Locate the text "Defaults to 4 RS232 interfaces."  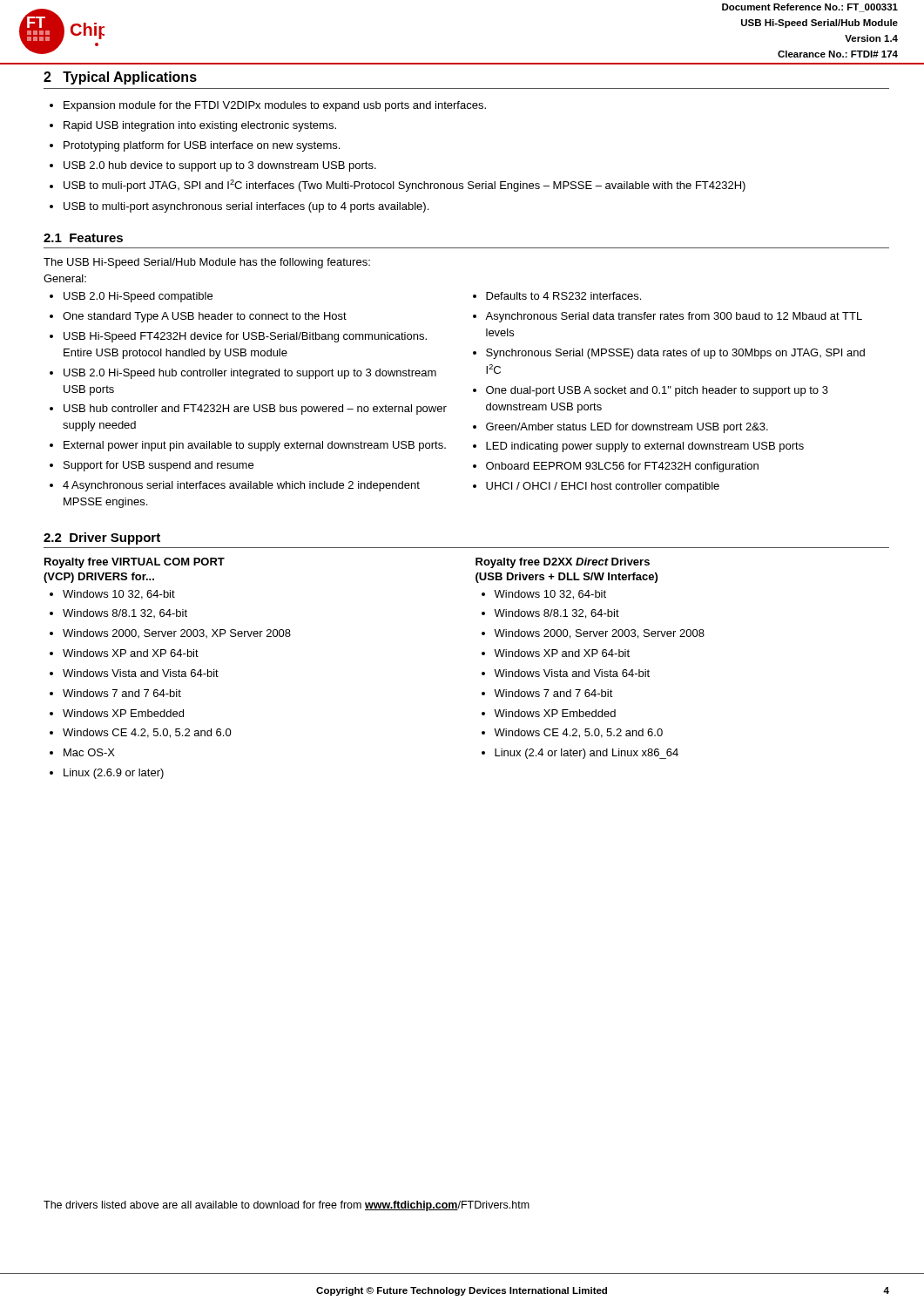[x=563, y=296]
